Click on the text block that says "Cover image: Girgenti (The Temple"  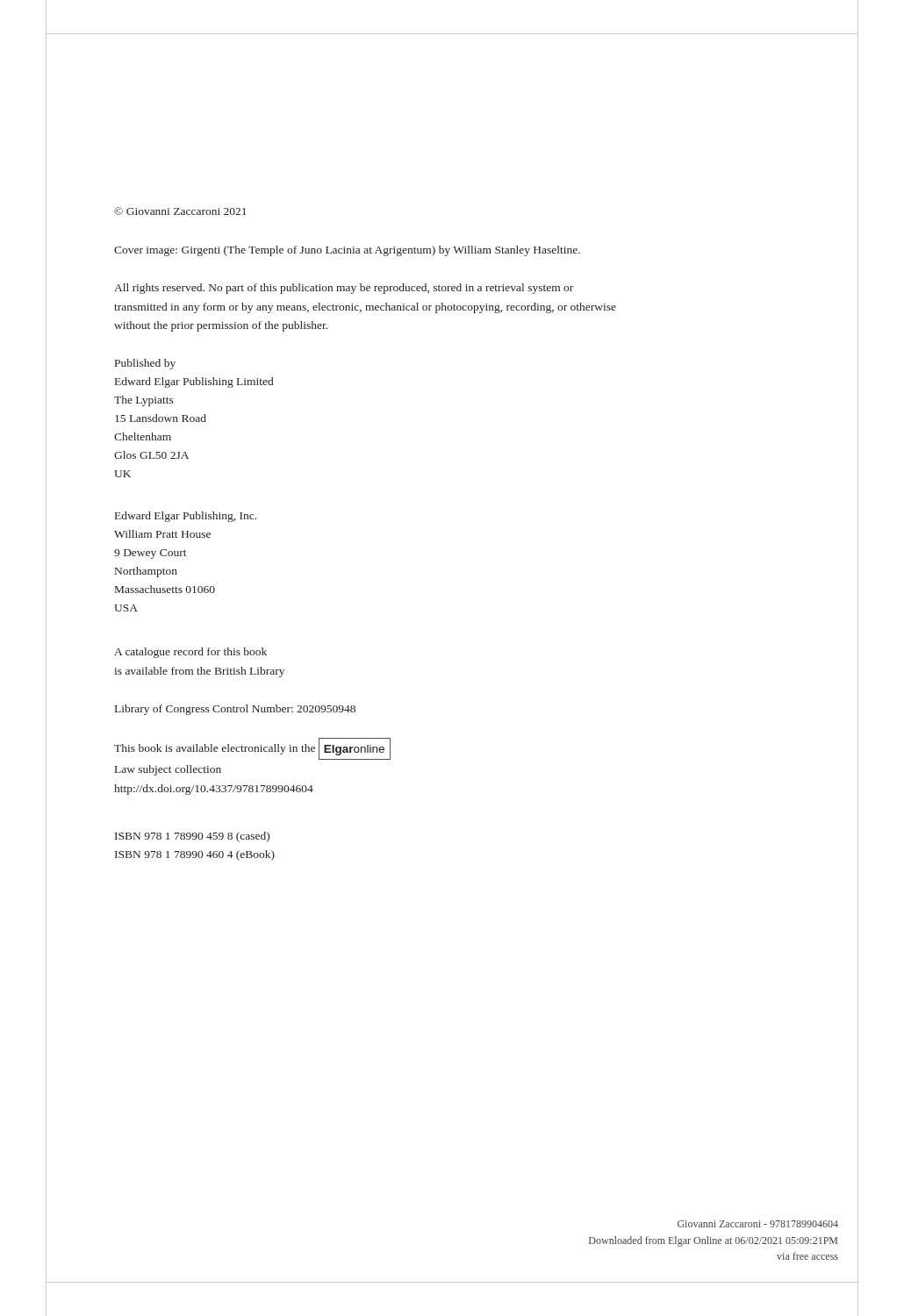347,249
